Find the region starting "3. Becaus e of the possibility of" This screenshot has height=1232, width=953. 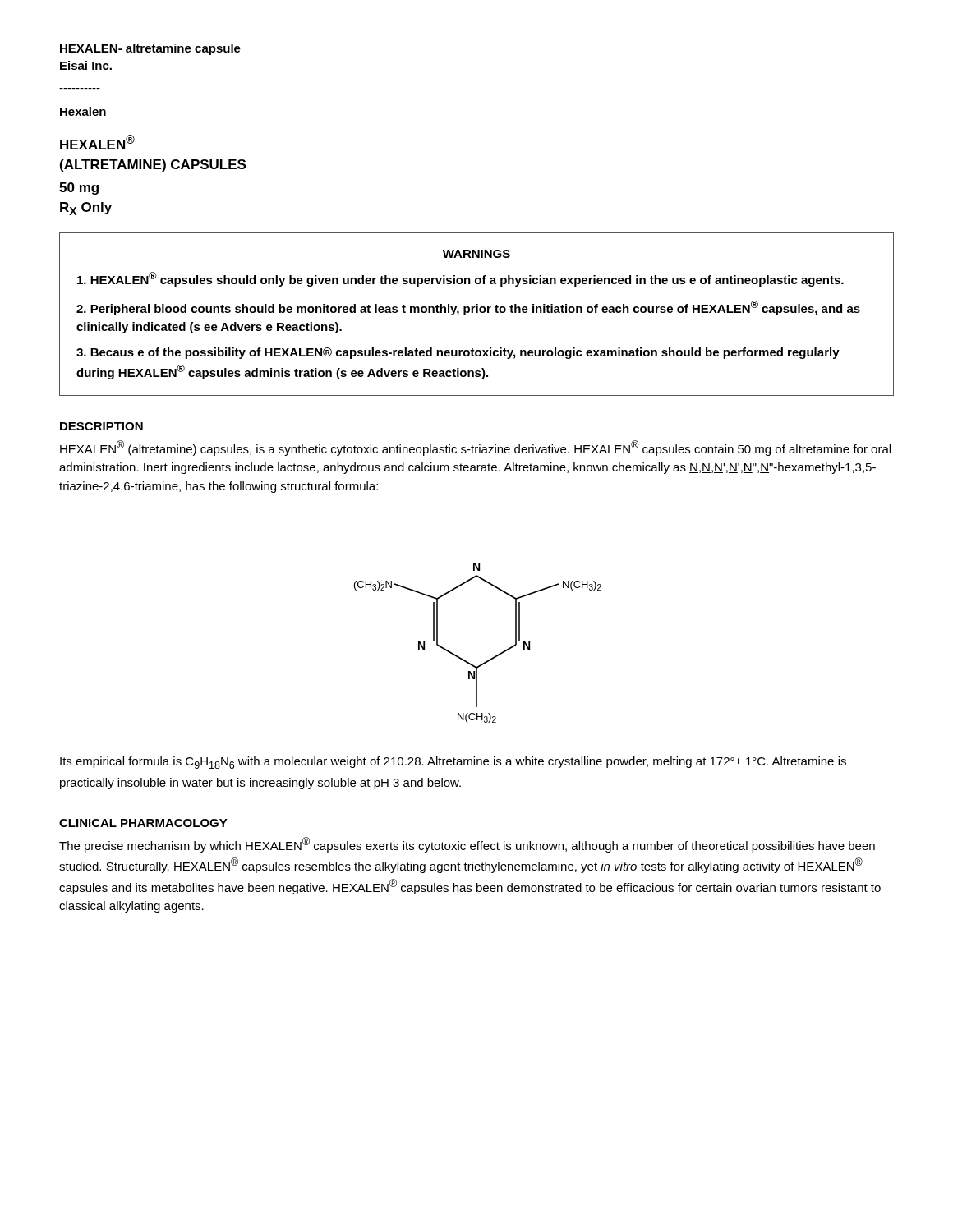(x=458, y=362)
